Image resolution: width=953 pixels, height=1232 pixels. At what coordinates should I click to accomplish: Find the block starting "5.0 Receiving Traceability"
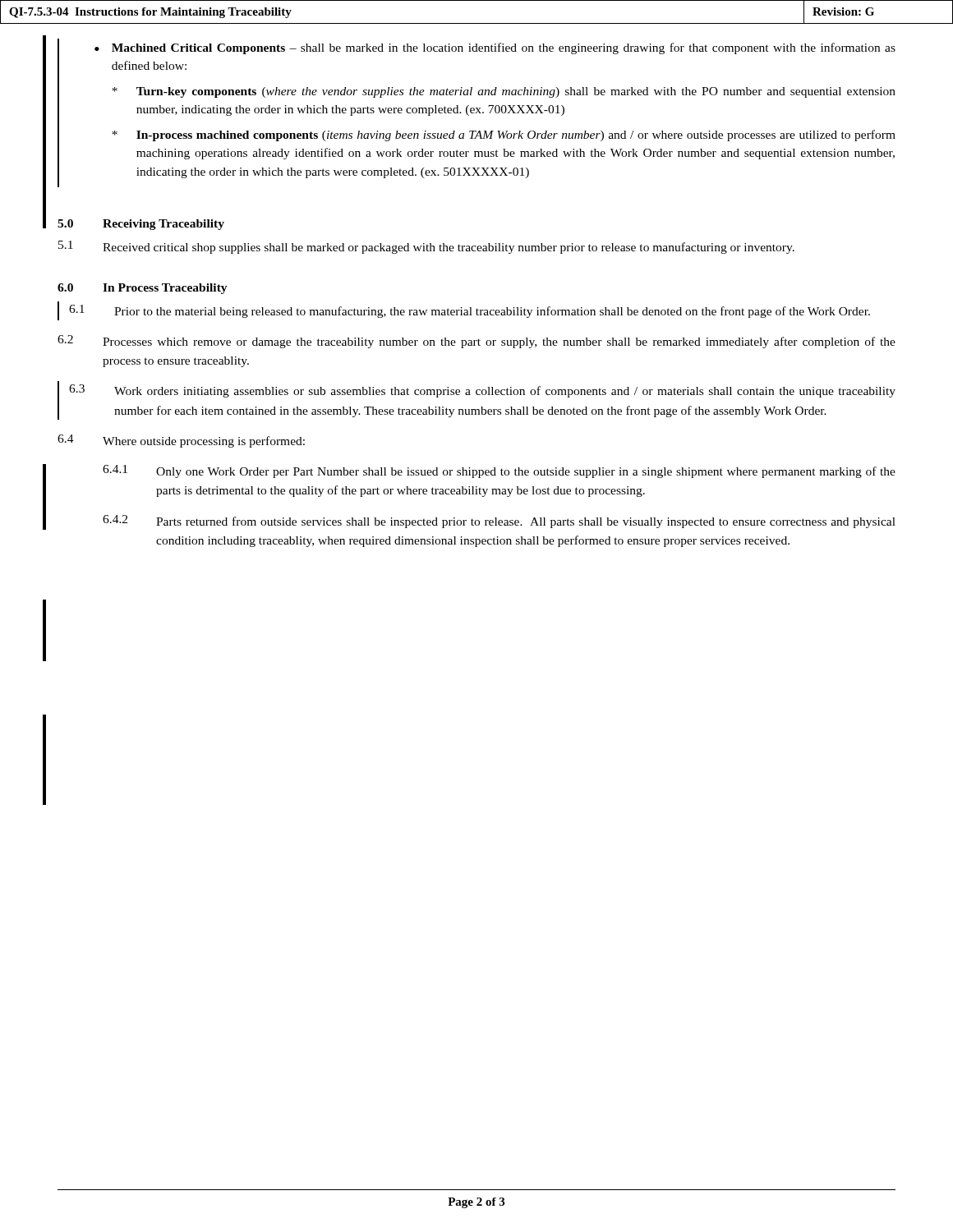pyautogui.click(x=141, y=225)
